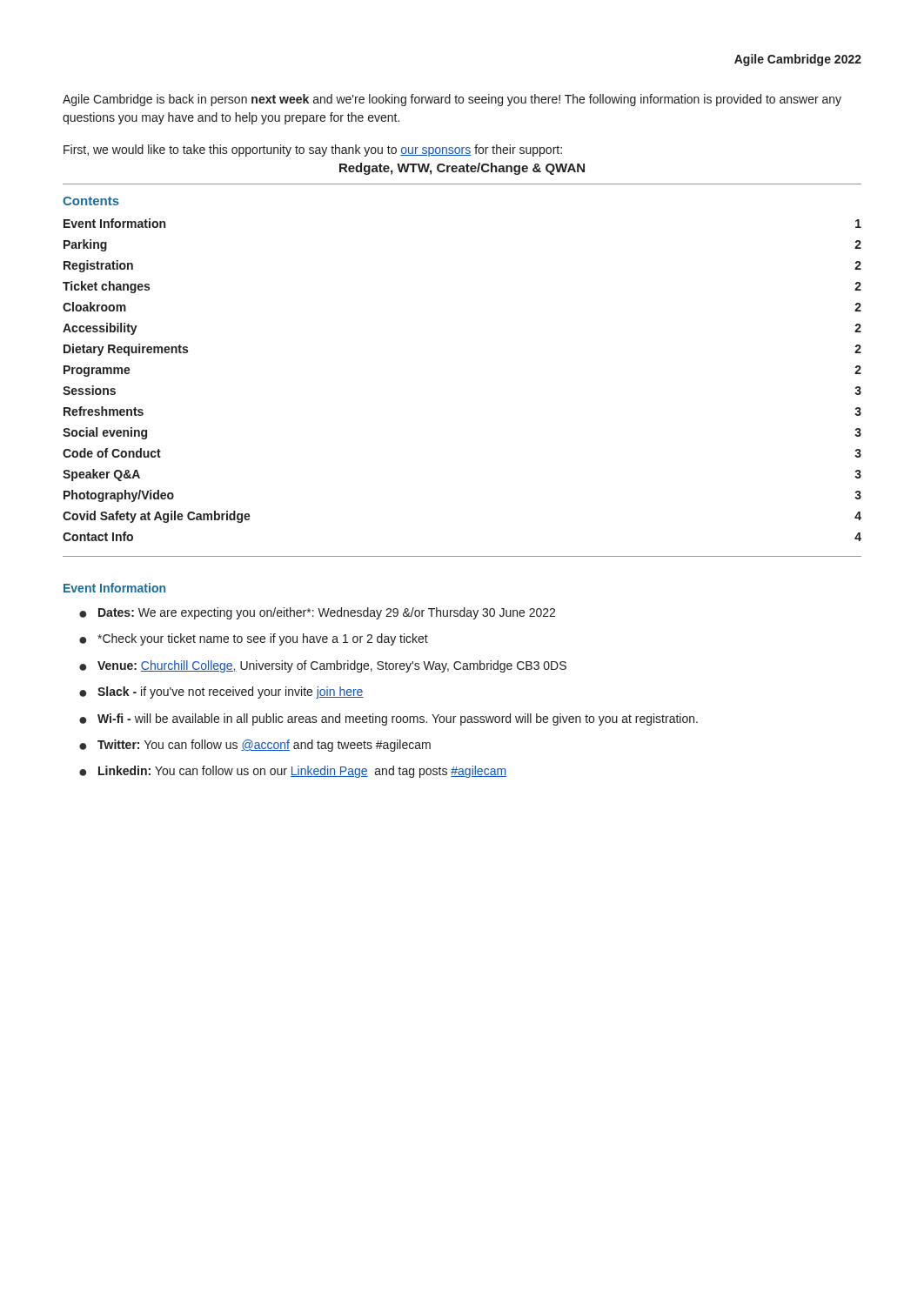
Task: Find the block starting "Agile Cambridge is back in person"
Action: [x=452, y=108]
